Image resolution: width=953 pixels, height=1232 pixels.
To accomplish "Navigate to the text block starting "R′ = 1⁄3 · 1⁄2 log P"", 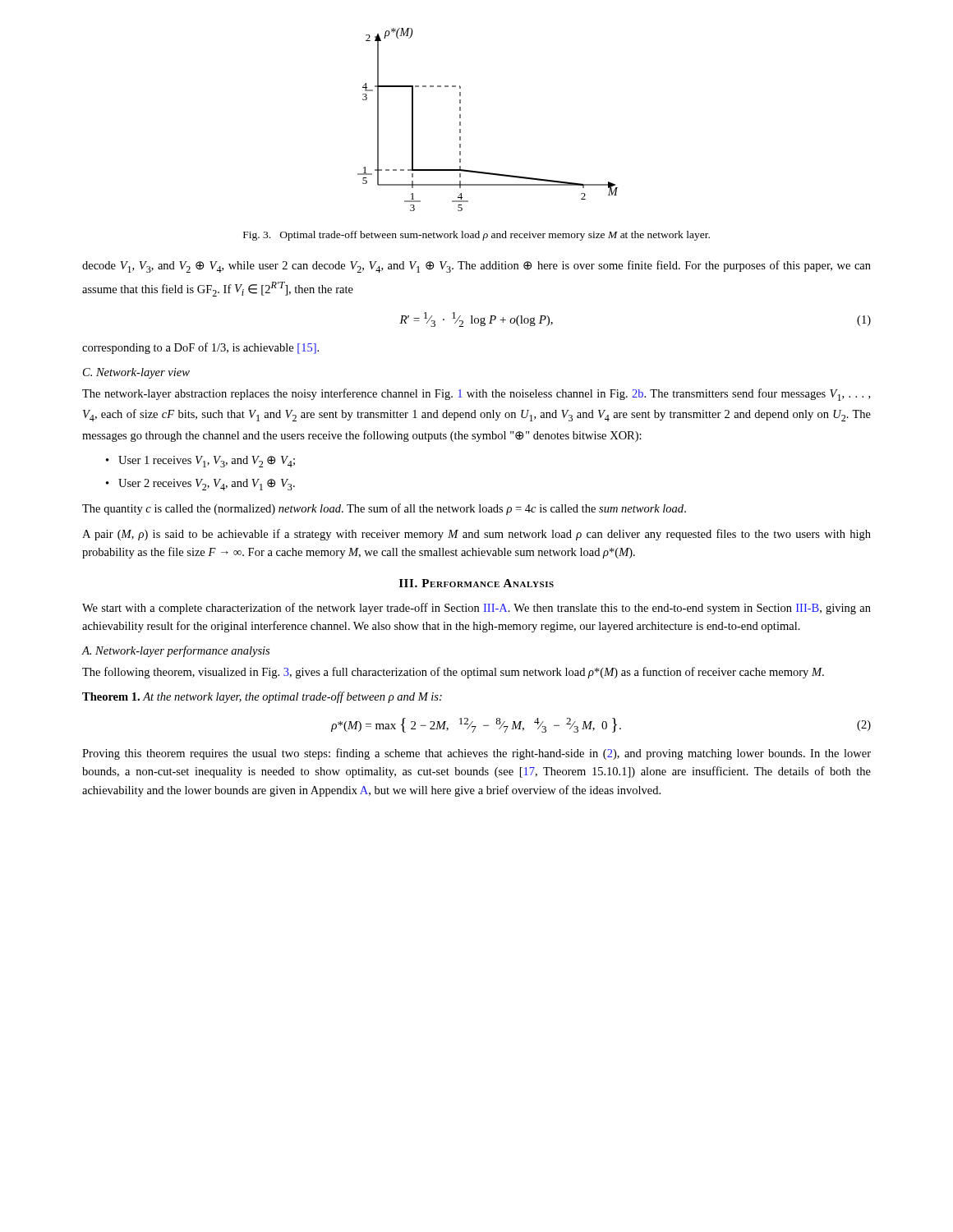I will click(x=472, y=319).
